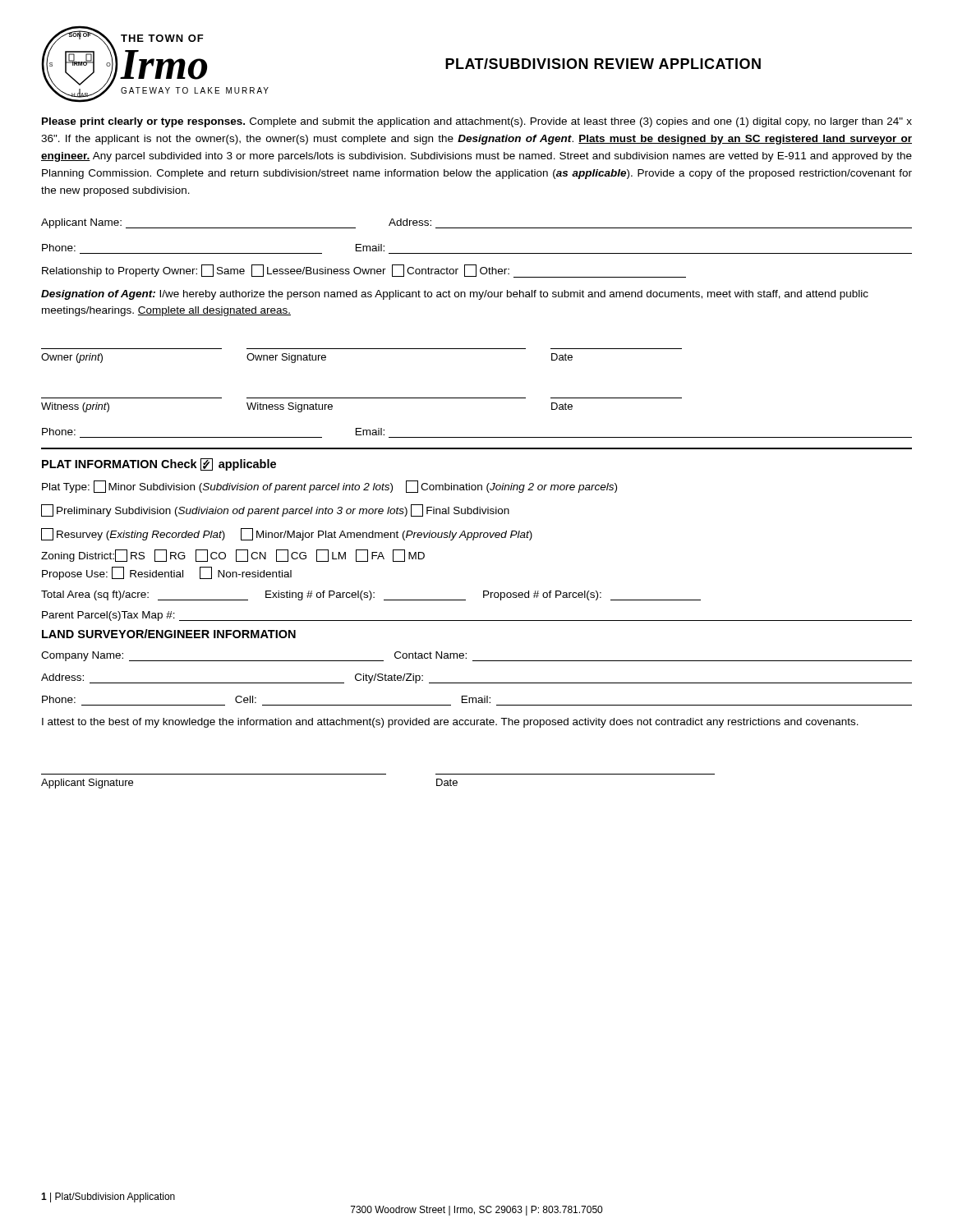Locate the text starting "Propose Use: Residential"
Screen dimensions: 1232x953
pyautogui.click(x=167, y=573)
